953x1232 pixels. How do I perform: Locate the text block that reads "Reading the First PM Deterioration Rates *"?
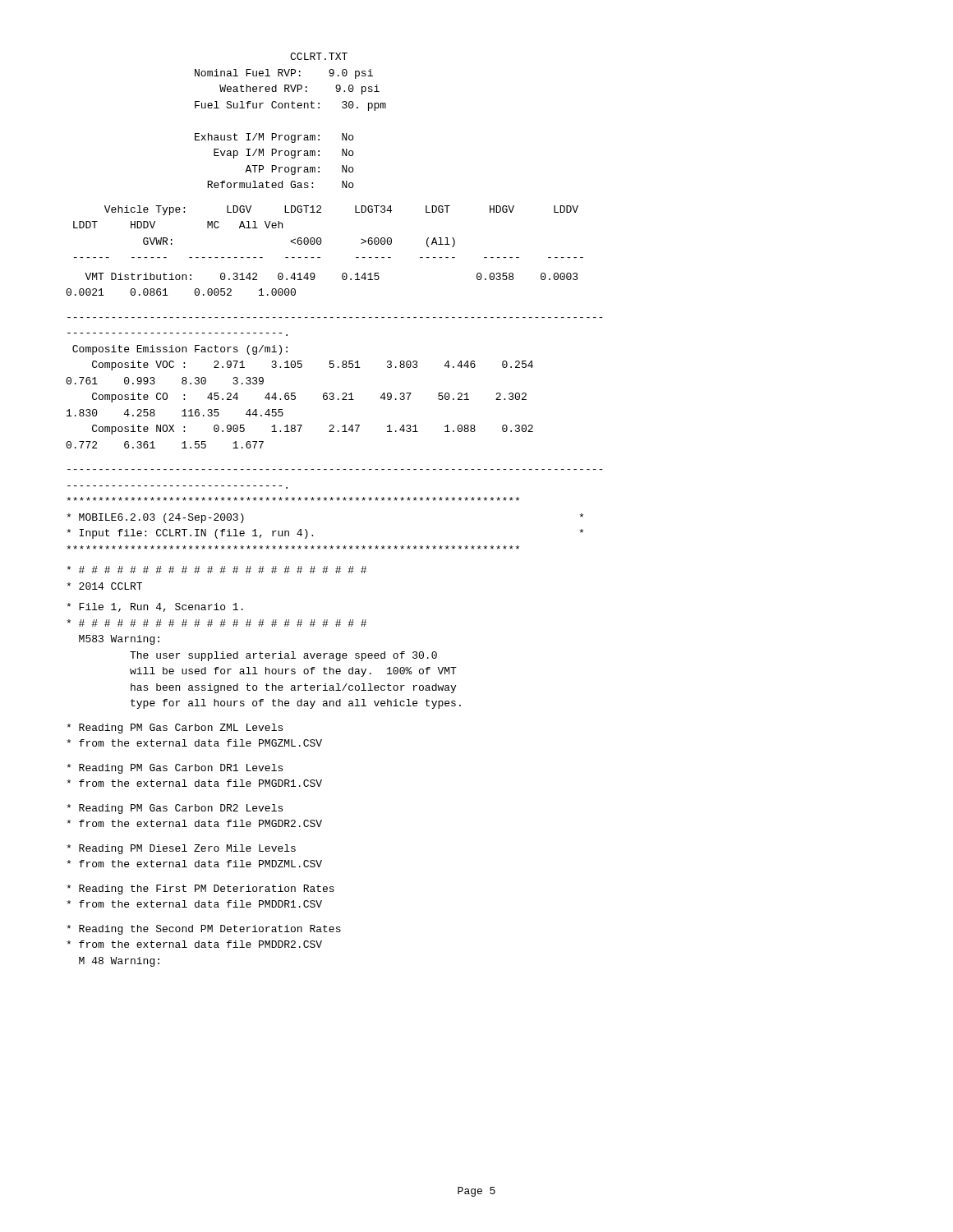tap(200, 890)
